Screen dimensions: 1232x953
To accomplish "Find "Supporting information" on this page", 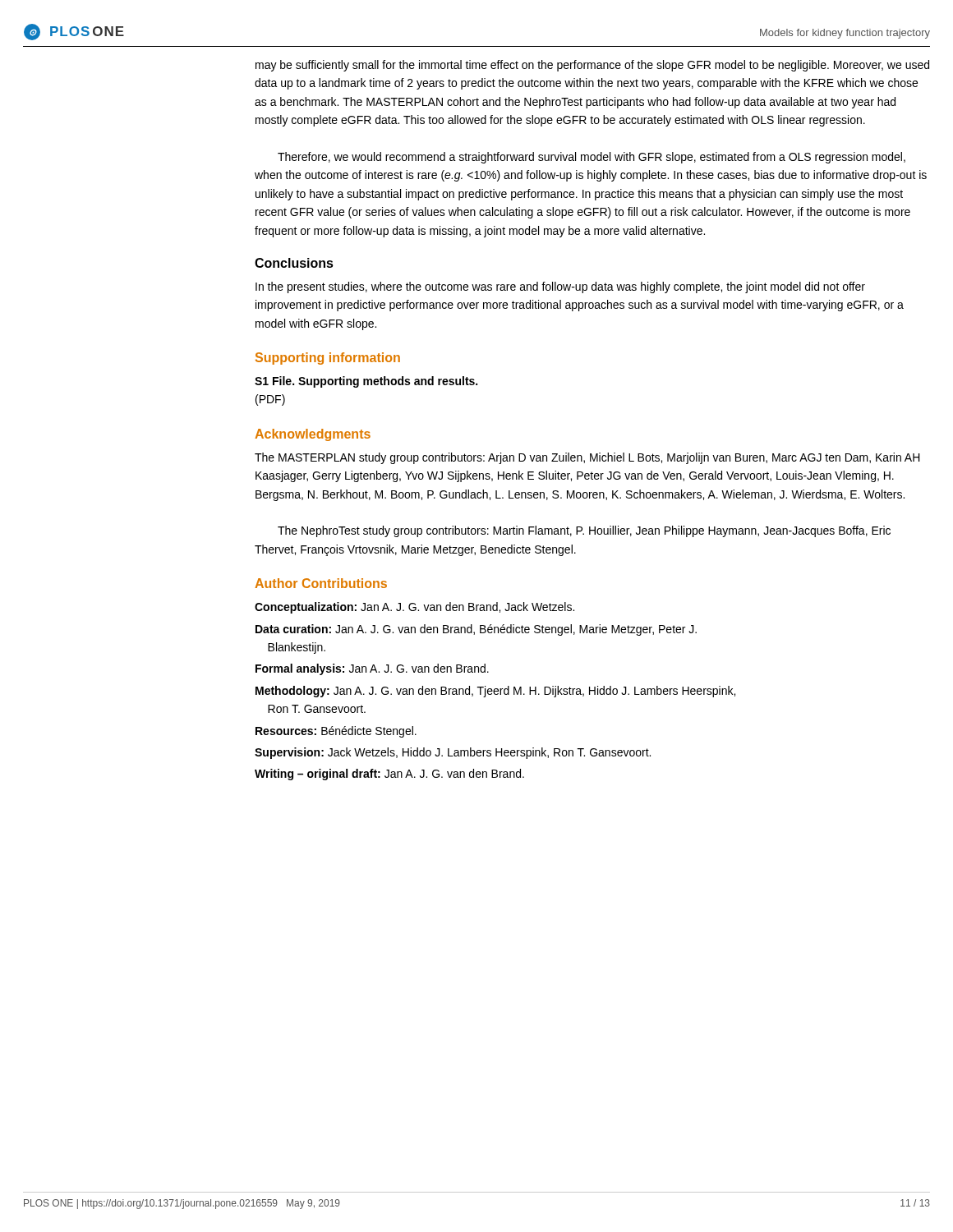I will (328, 358).
